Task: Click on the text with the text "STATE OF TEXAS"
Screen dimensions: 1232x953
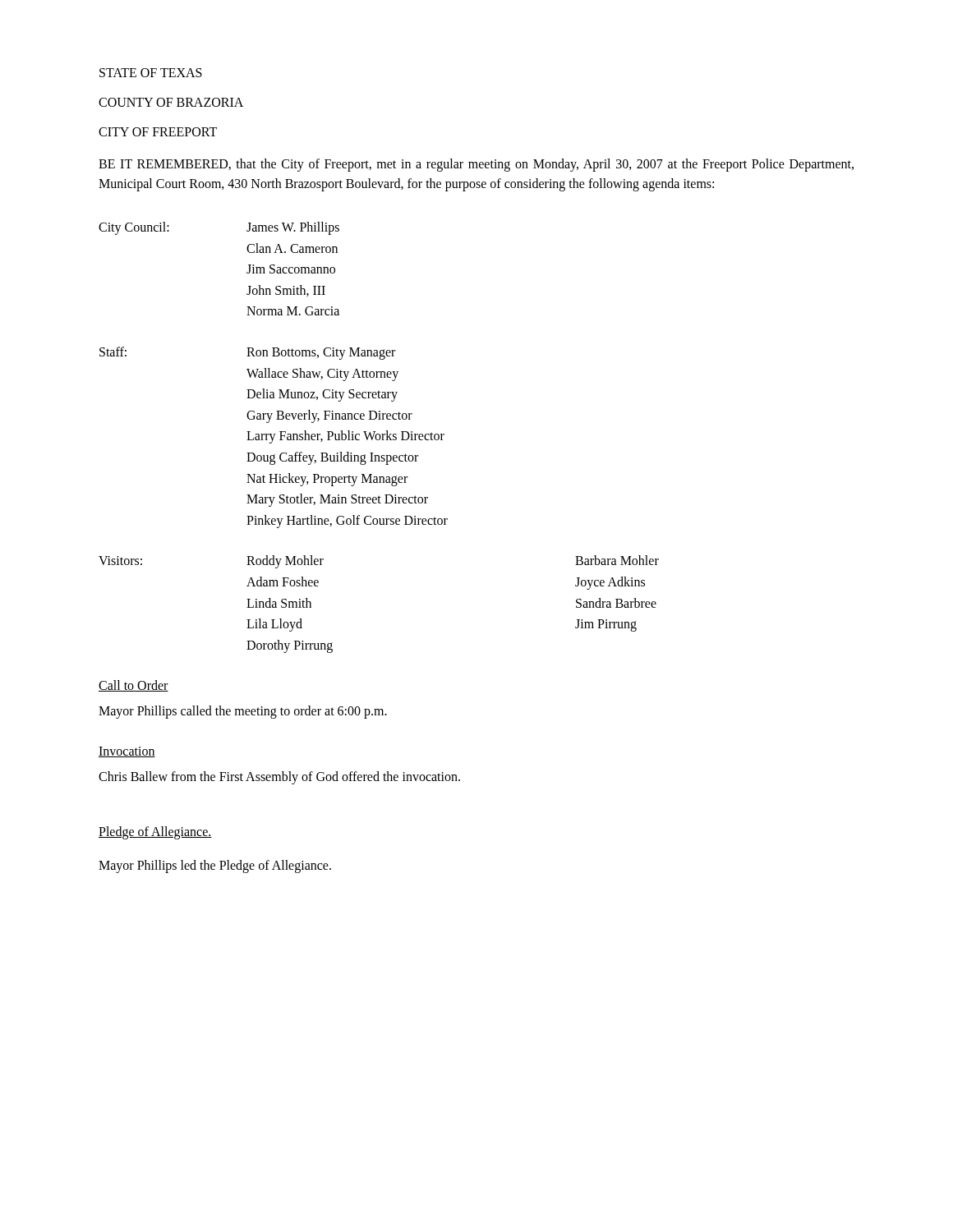Action: 150,73
